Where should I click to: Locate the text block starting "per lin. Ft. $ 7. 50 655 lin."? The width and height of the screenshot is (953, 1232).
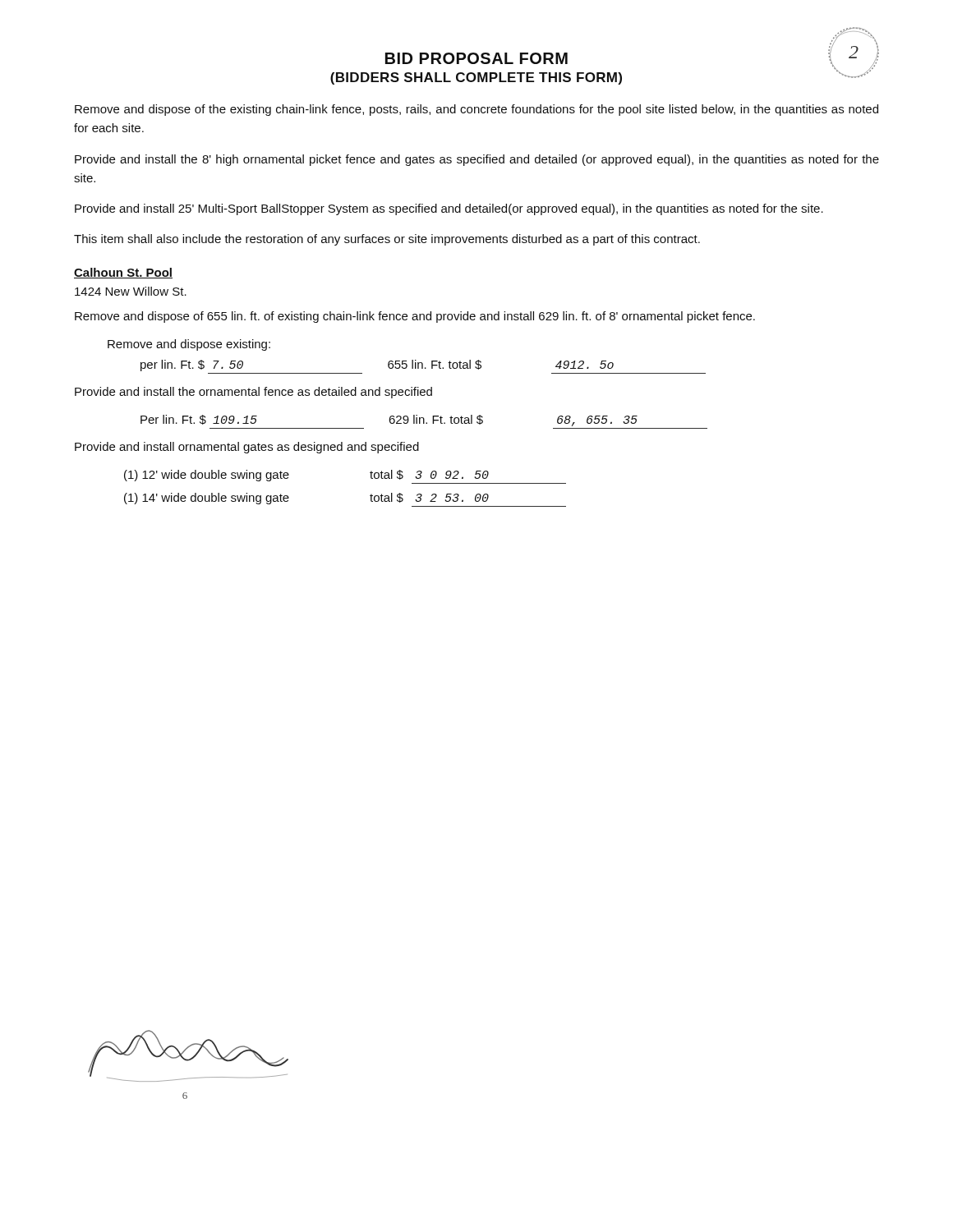tap(423, 365)
